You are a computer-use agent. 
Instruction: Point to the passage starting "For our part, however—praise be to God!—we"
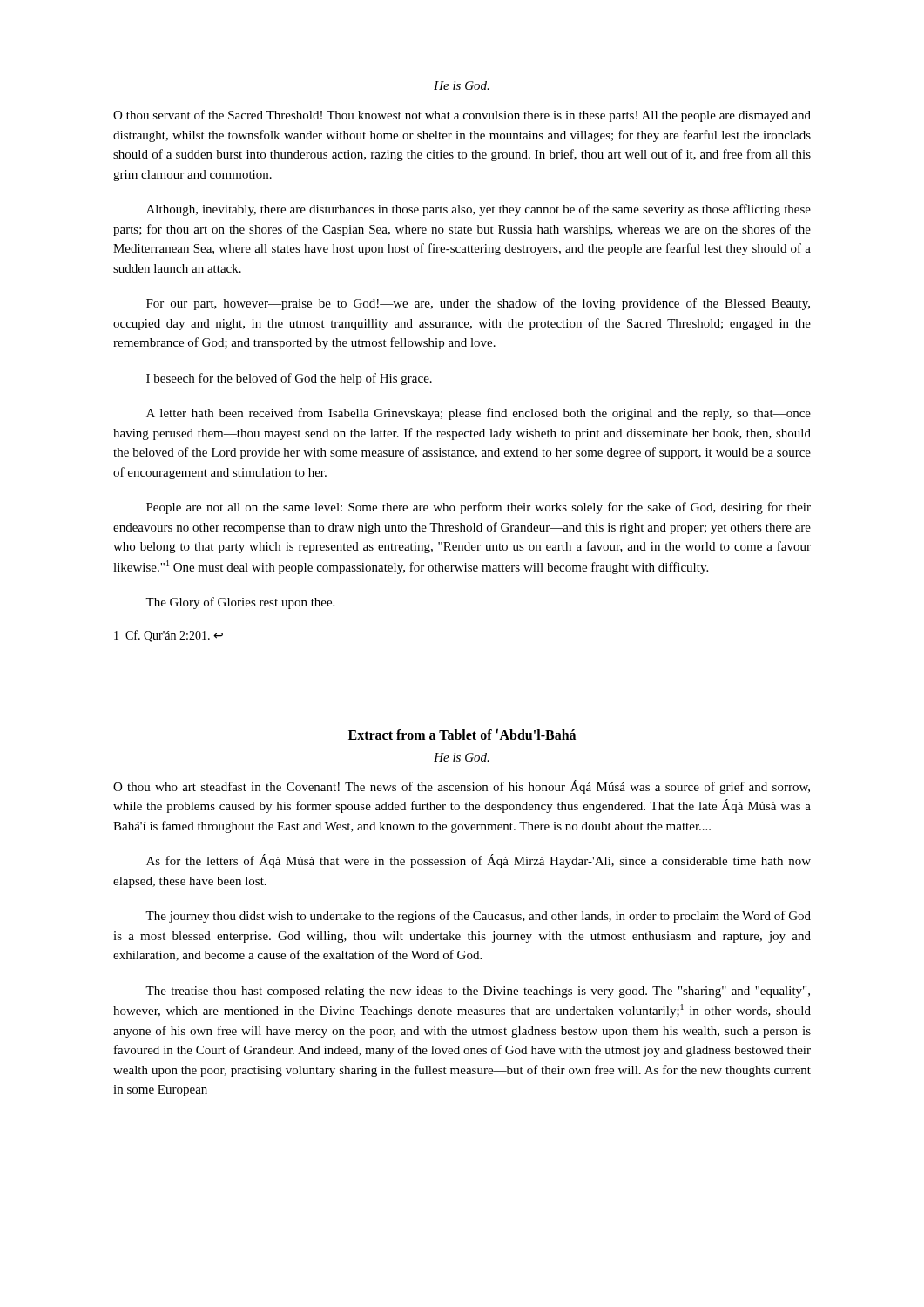point(462,323)
